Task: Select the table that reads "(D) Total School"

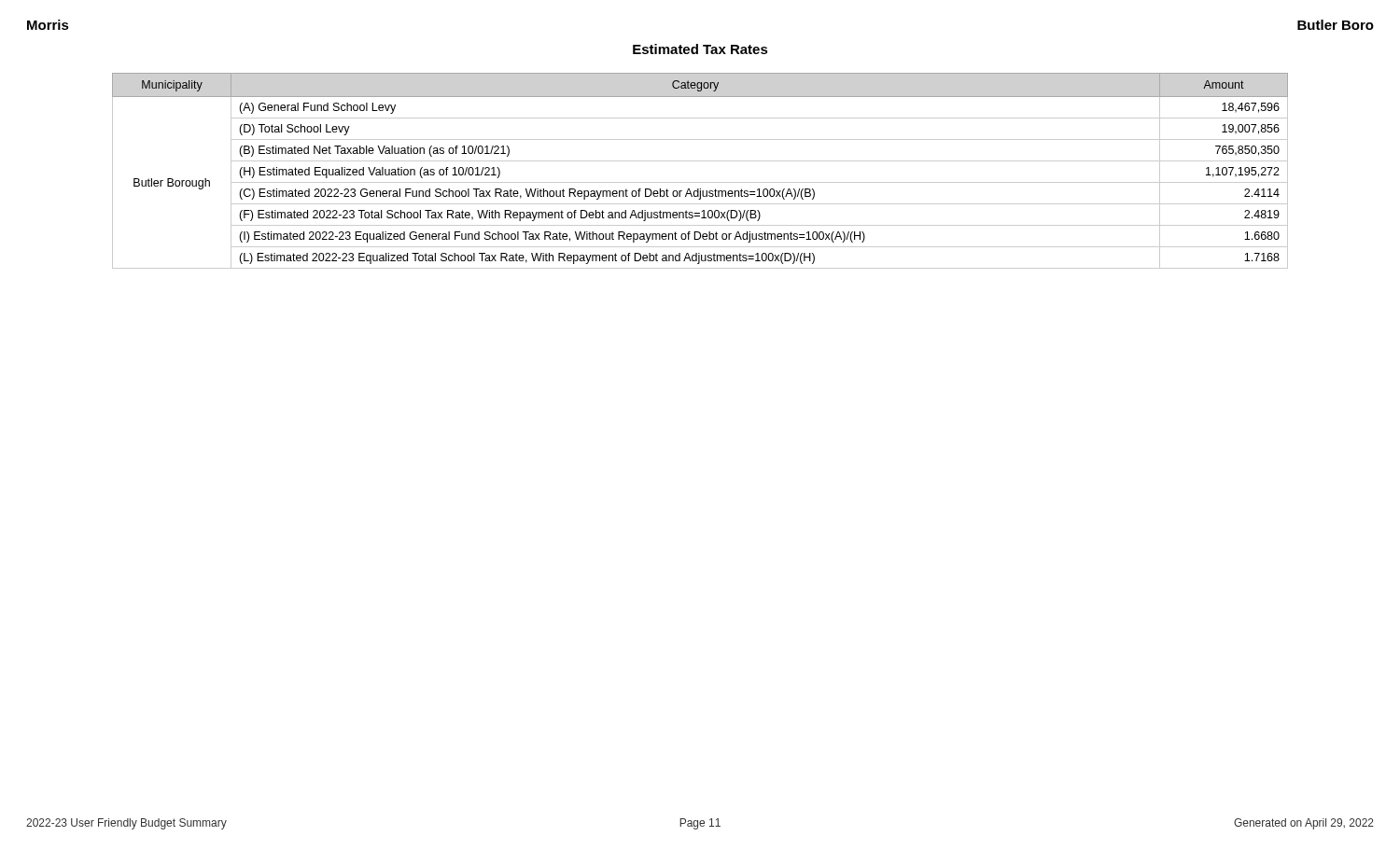Action: coord(700,171)
